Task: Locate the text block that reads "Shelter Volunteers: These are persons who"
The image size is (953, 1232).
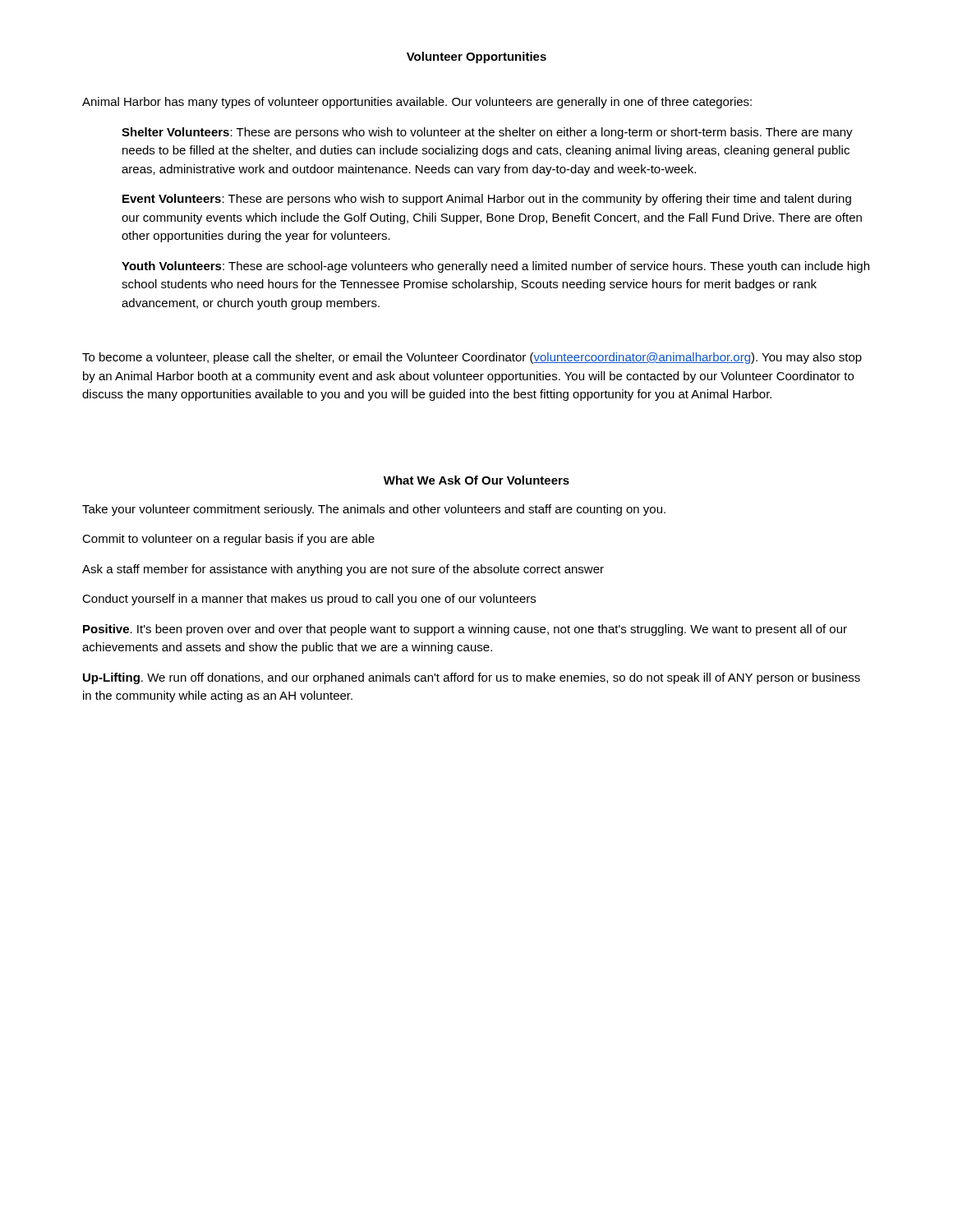Action: [496, 151]
